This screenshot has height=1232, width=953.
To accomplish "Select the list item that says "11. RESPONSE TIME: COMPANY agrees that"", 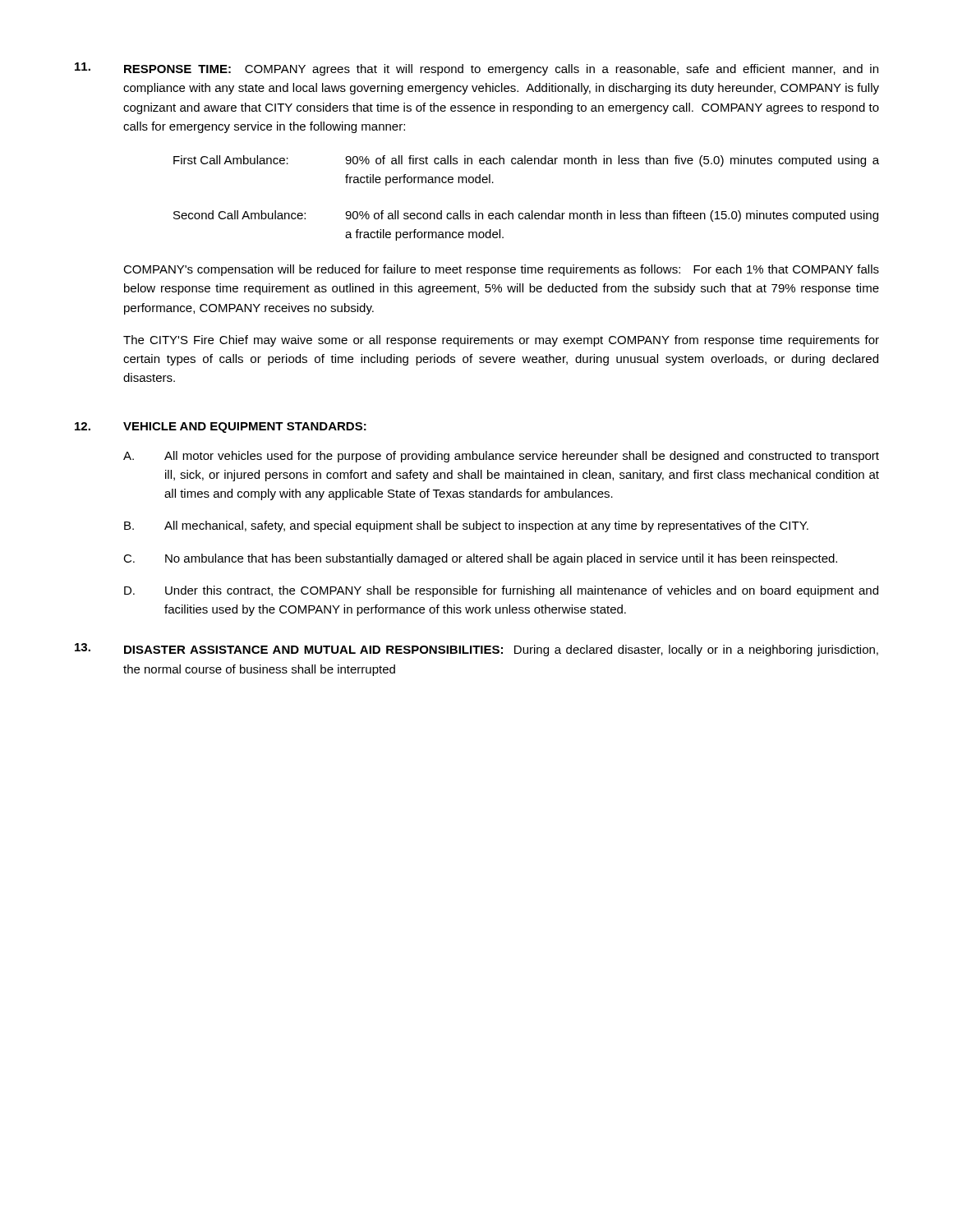I will [476, 230].
